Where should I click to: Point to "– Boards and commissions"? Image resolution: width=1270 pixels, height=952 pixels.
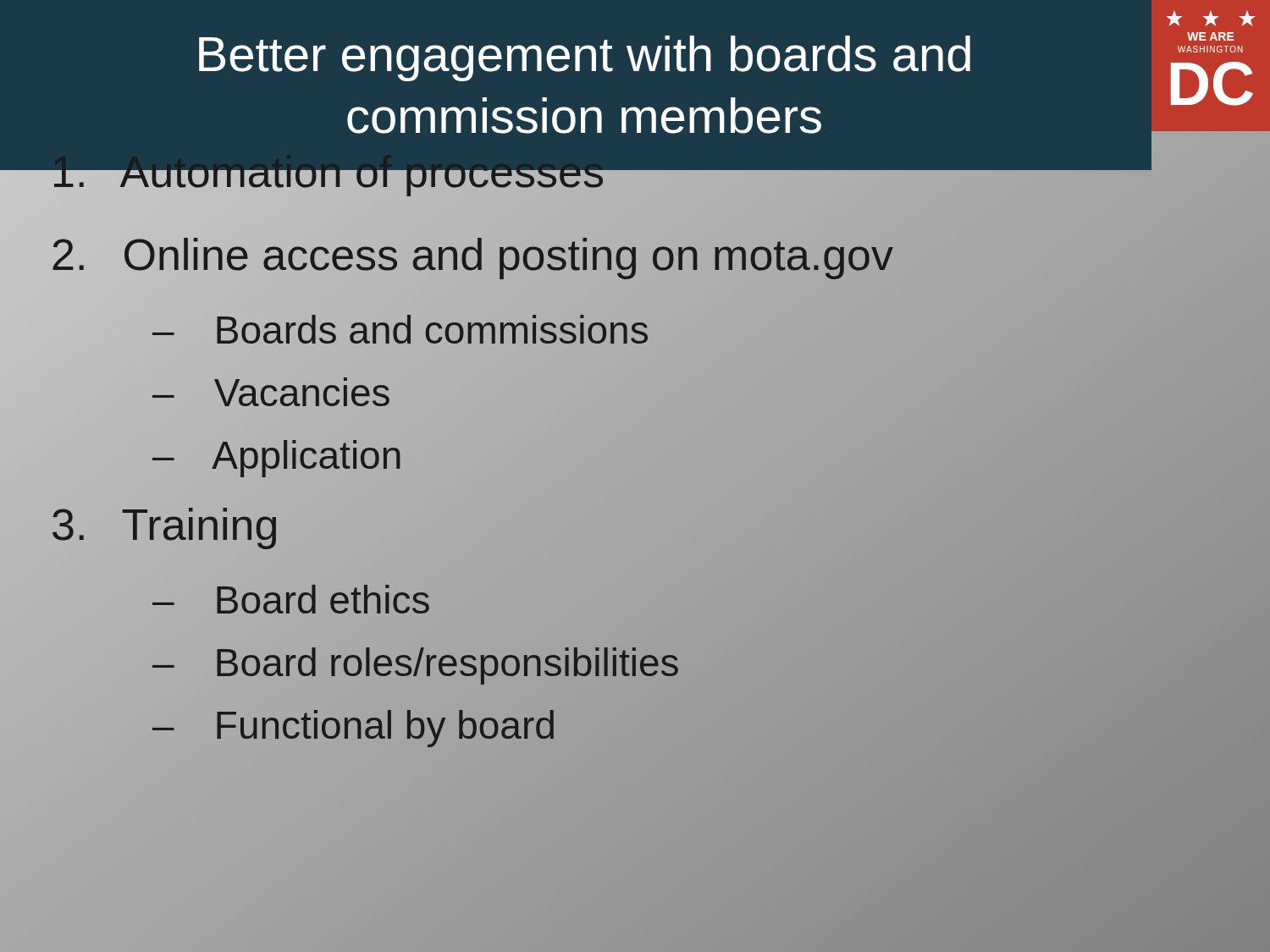[x=401, y=331]
